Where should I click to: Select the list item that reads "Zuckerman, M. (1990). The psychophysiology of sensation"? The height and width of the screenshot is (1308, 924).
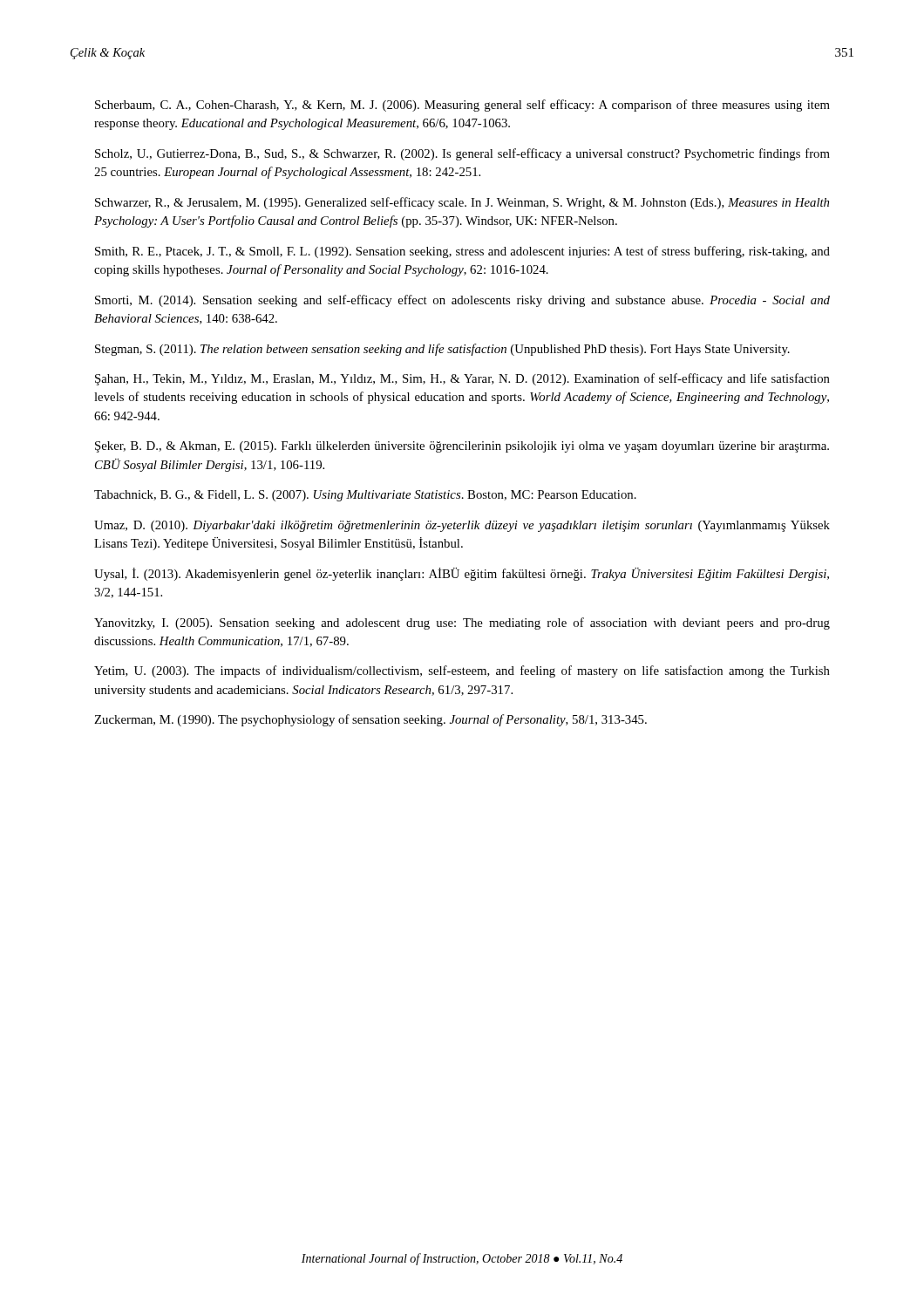[x=371, y=720]
